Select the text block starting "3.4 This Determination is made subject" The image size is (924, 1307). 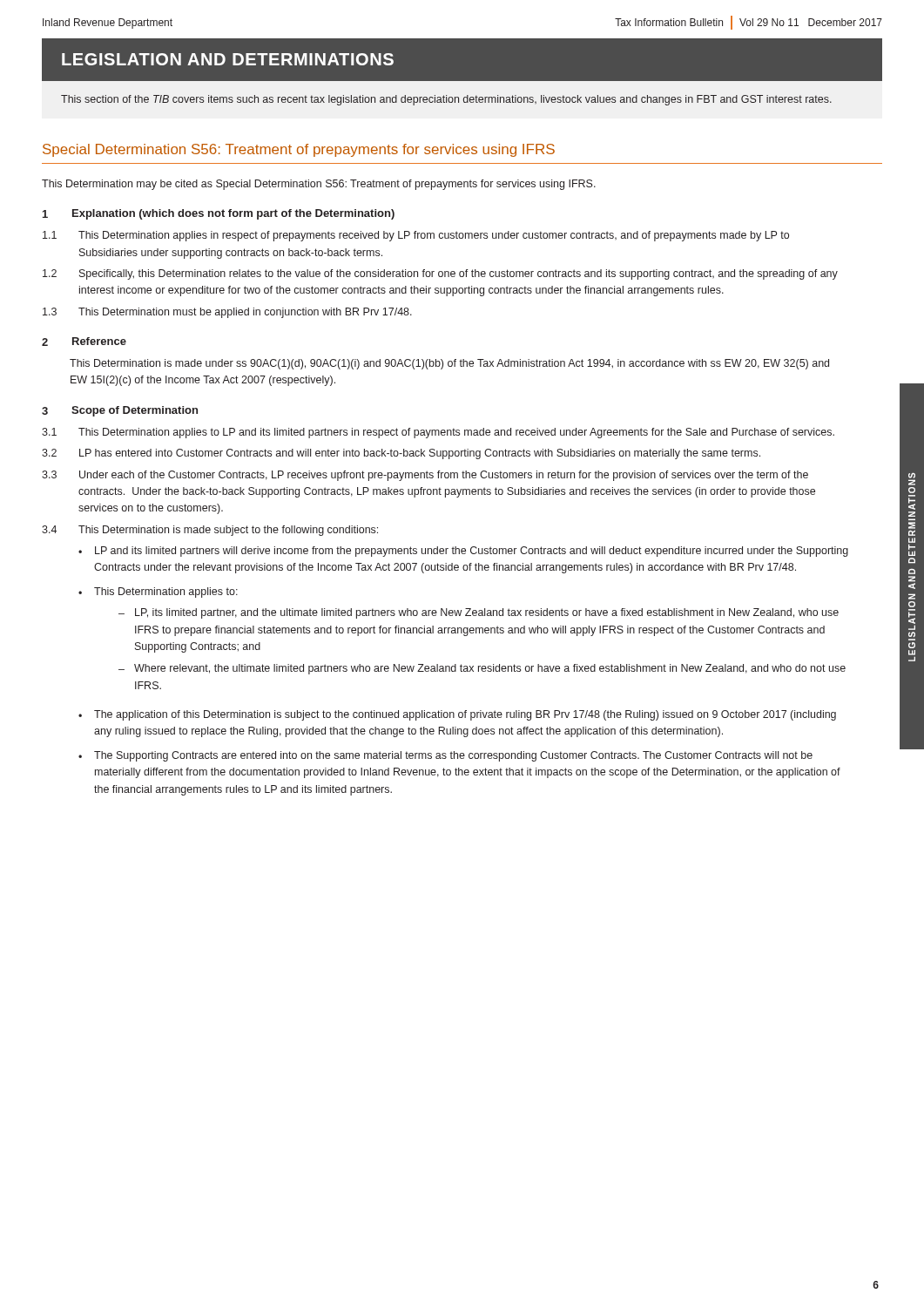(210, 531)
